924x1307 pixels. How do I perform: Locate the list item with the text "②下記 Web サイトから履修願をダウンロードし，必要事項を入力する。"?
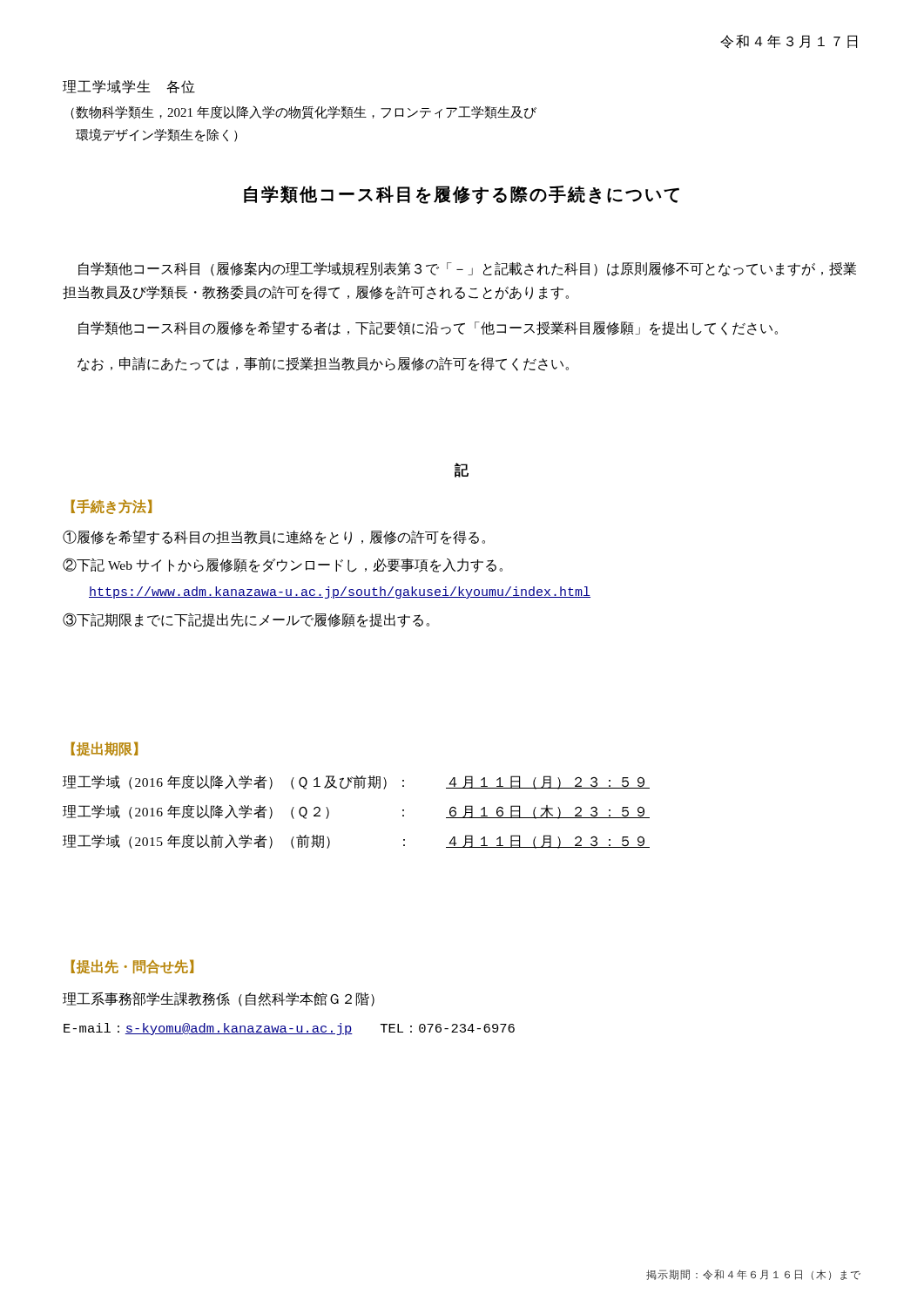287,565
